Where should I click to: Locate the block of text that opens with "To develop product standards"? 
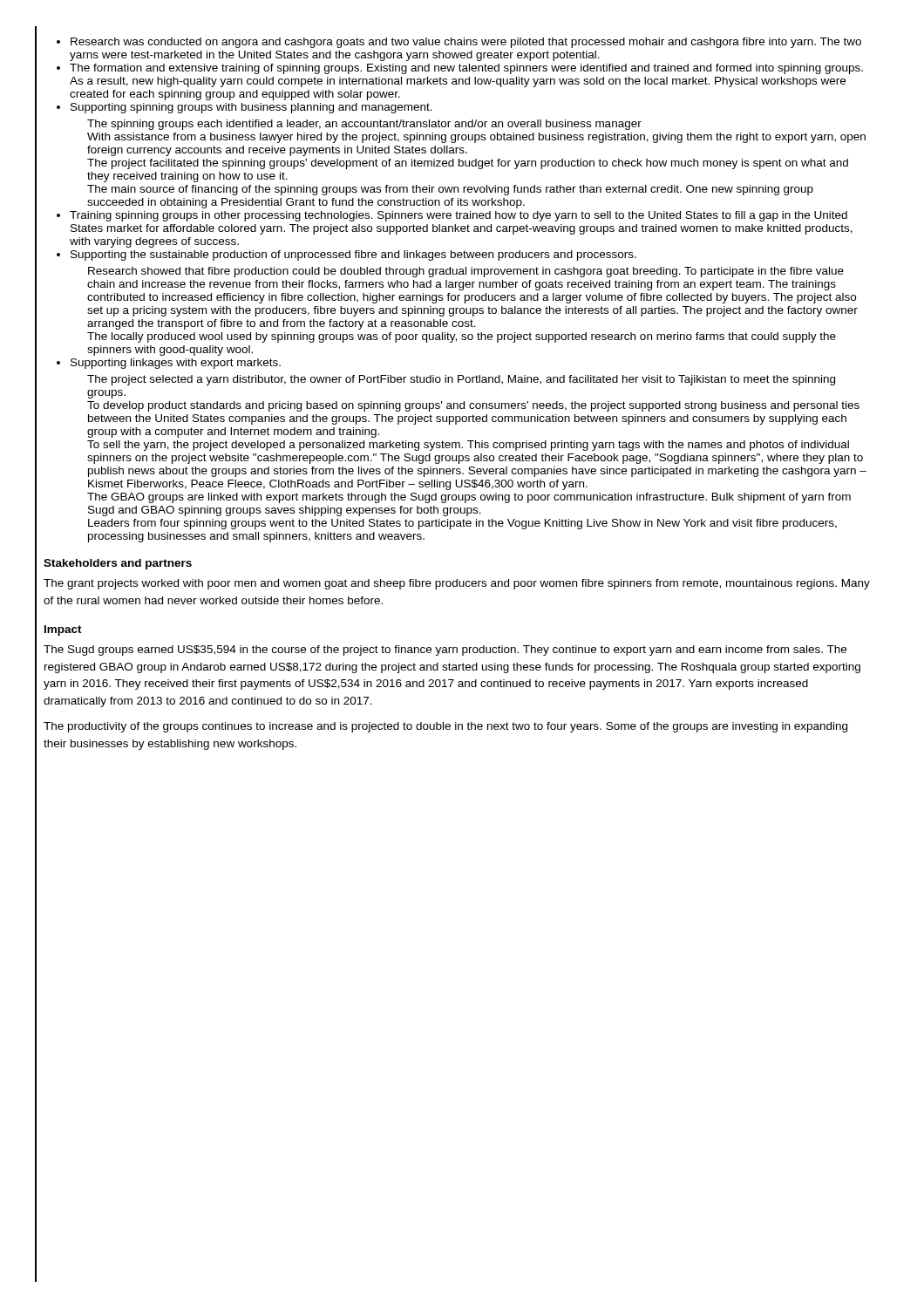point(479,418)
